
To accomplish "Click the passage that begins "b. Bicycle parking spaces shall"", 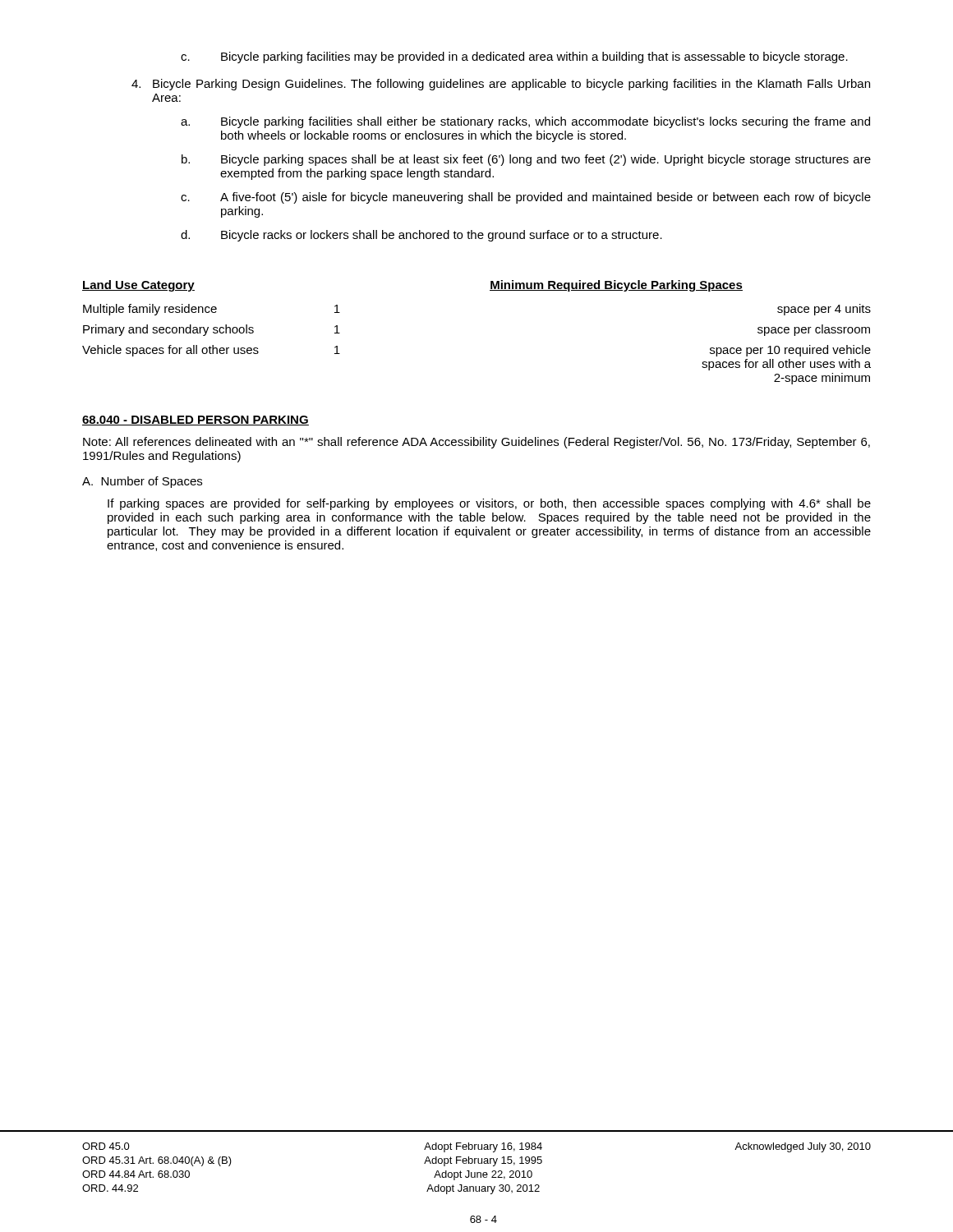I will point(526,166).
